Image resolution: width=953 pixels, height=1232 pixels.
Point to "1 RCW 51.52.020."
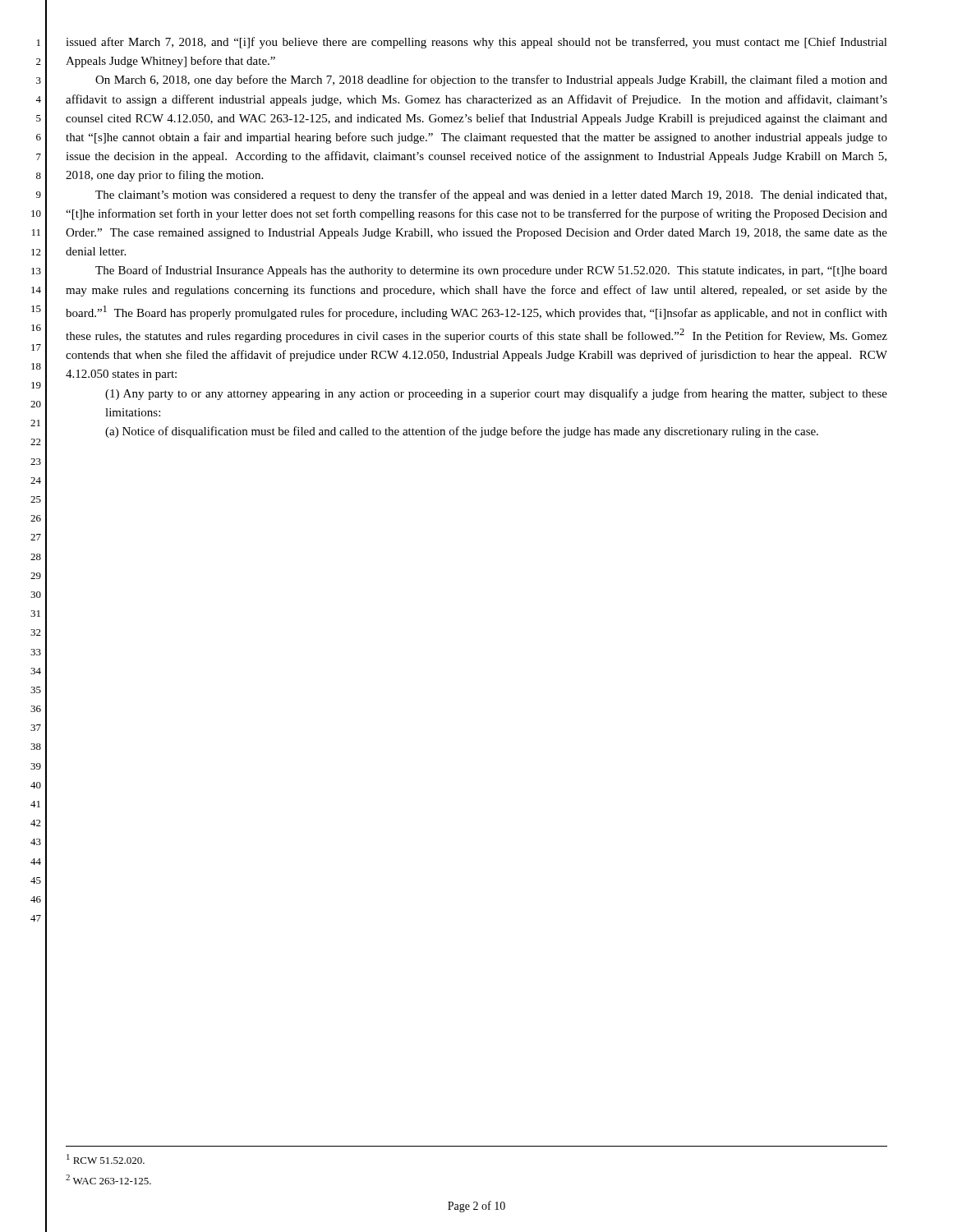point(105,1159)
